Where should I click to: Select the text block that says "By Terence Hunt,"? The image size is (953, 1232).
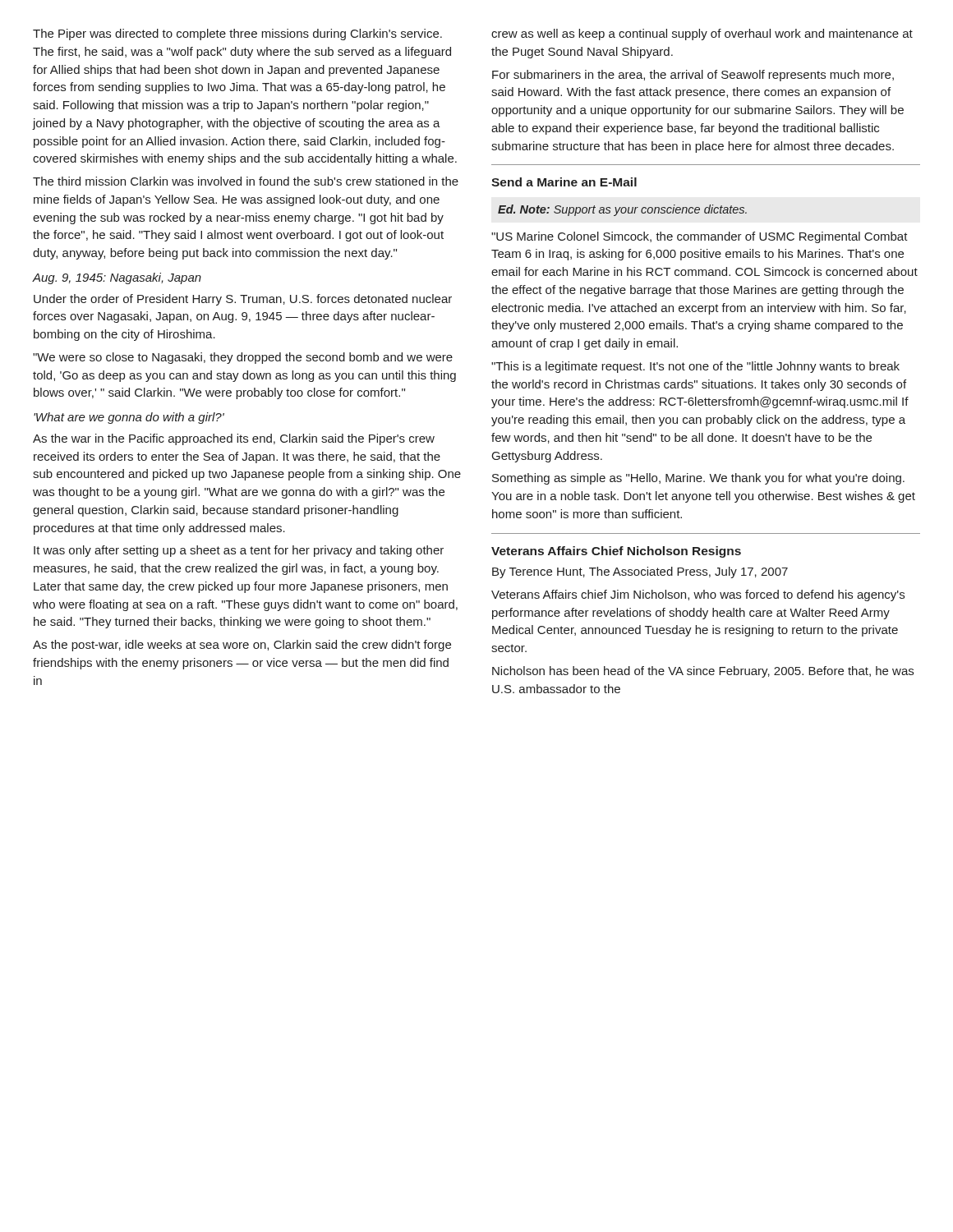[640, 571]
